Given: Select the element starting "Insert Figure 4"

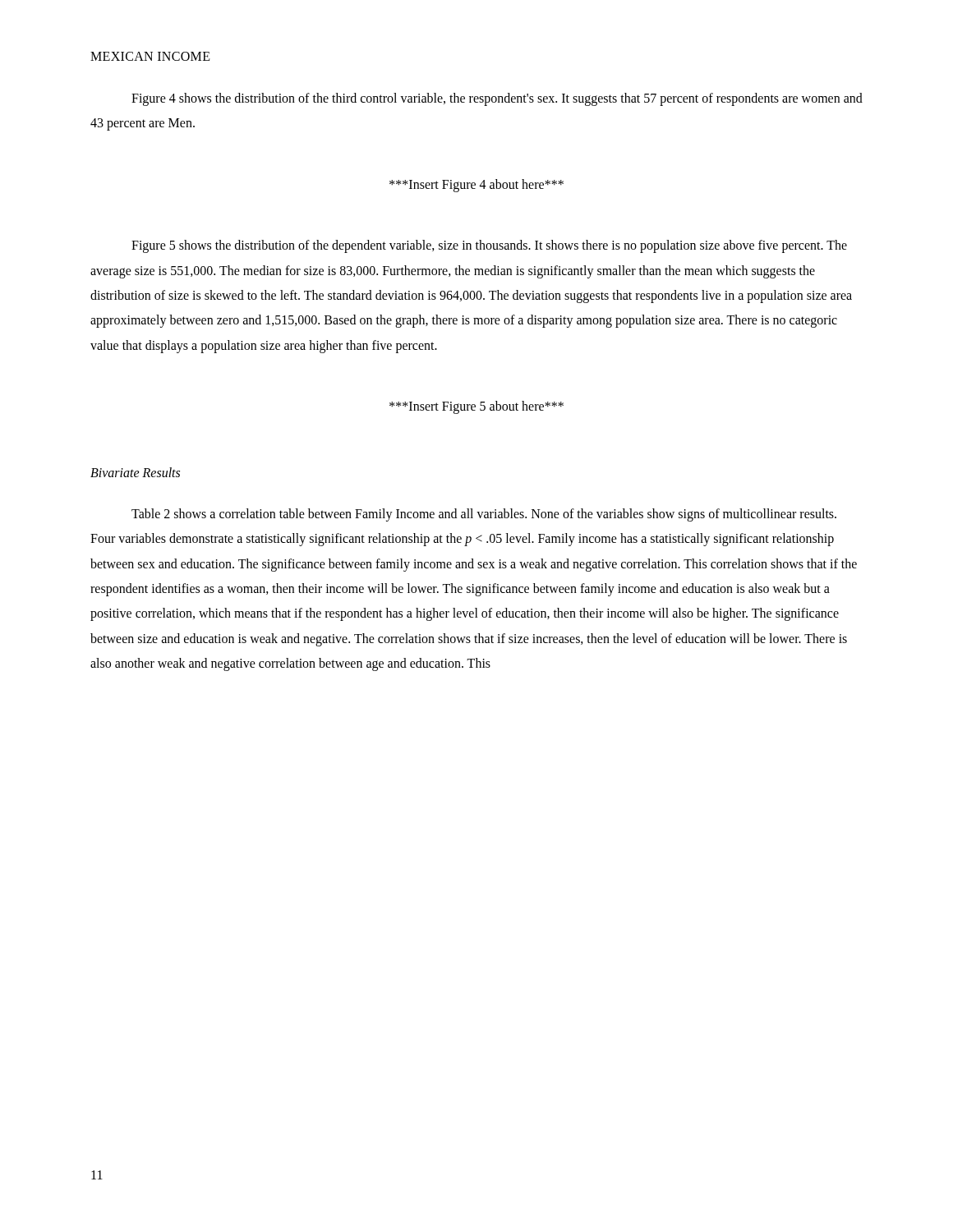Looking at the screenshot, I should click(x=476, y=184).
